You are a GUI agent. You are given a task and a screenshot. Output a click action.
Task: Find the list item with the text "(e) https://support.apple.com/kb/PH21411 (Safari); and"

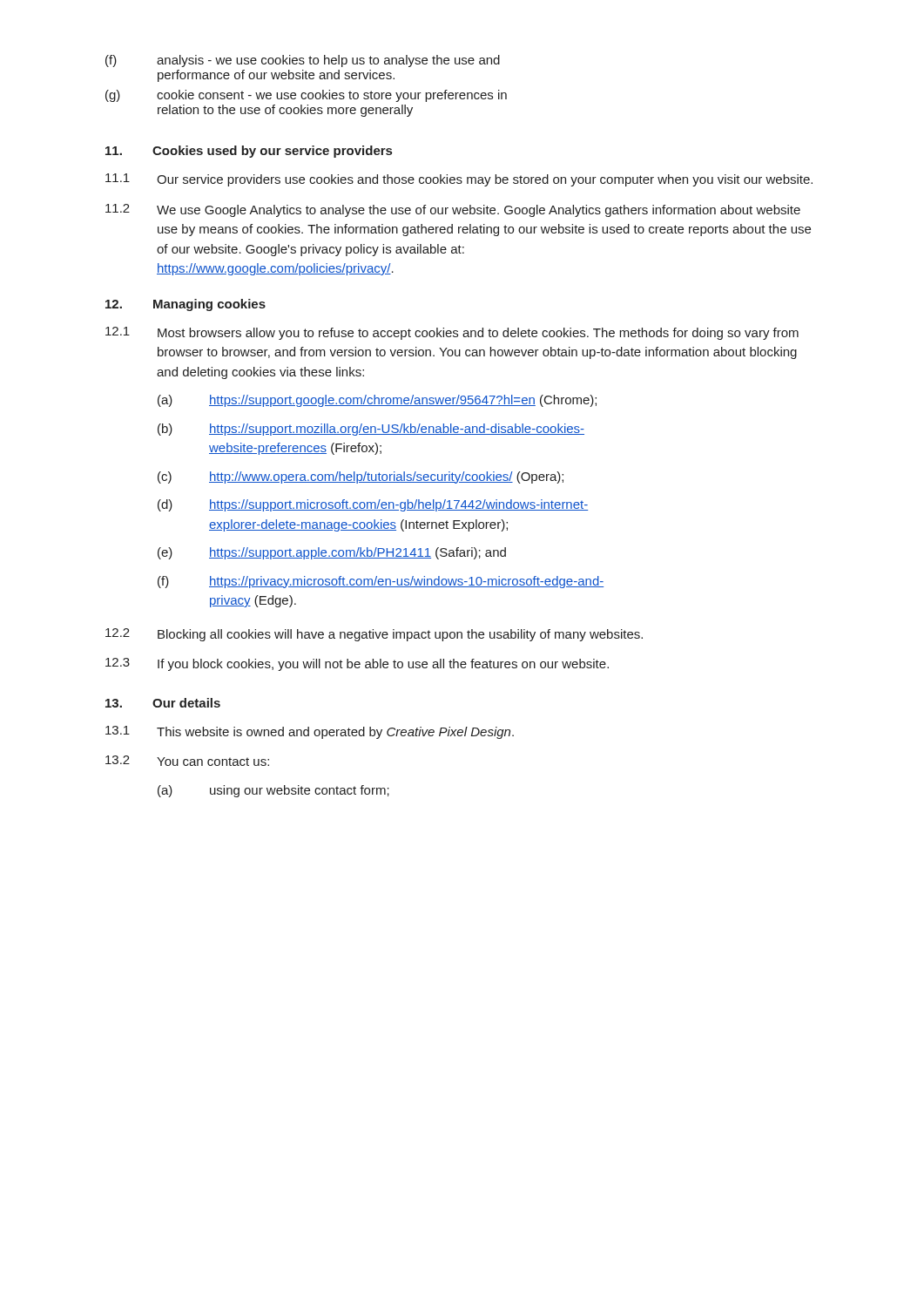pyautogui.click(x=488, y=553)
